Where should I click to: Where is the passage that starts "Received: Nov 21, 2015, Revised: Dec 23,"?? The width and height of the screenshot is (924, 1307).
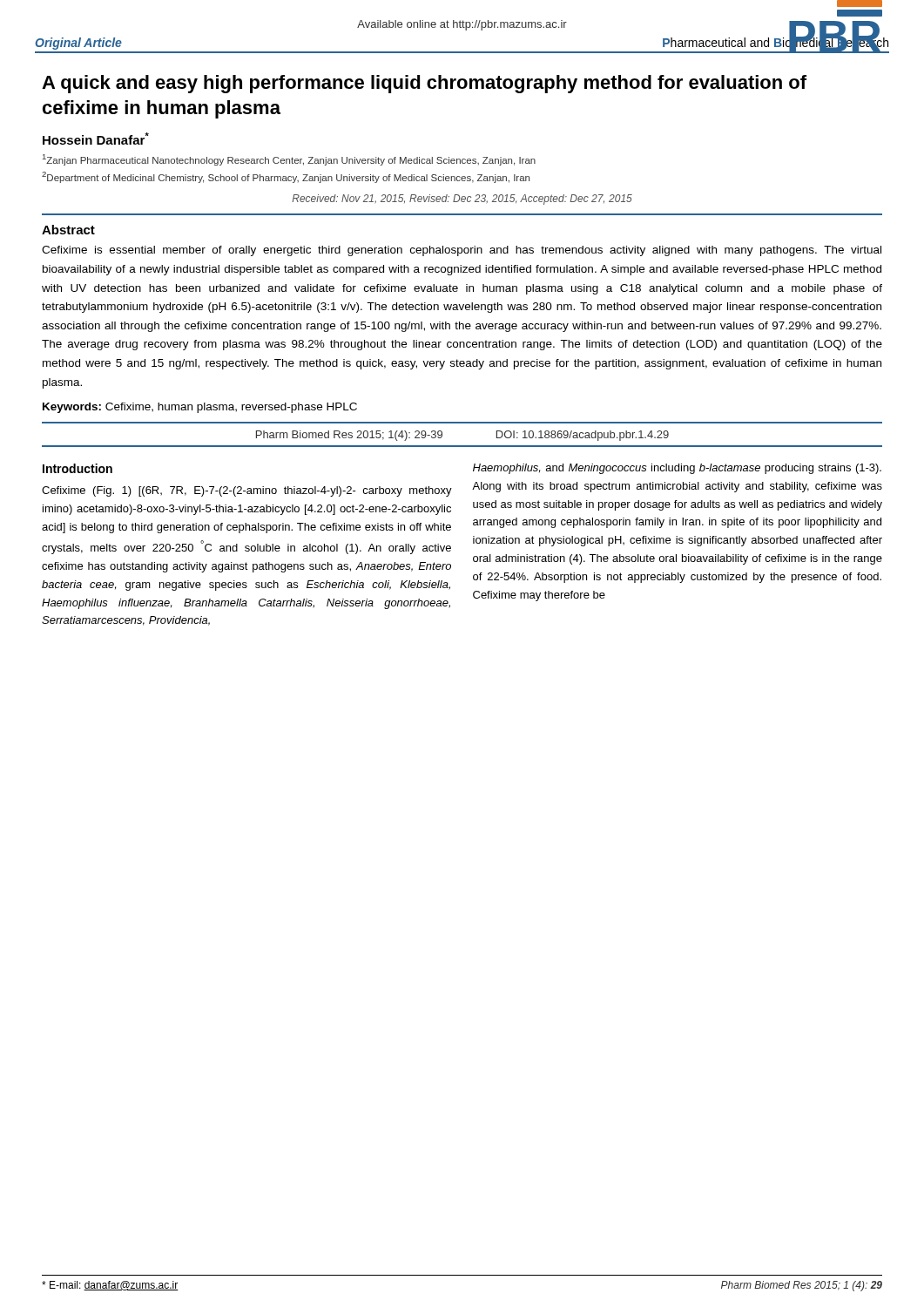click(x=462, y=199)
